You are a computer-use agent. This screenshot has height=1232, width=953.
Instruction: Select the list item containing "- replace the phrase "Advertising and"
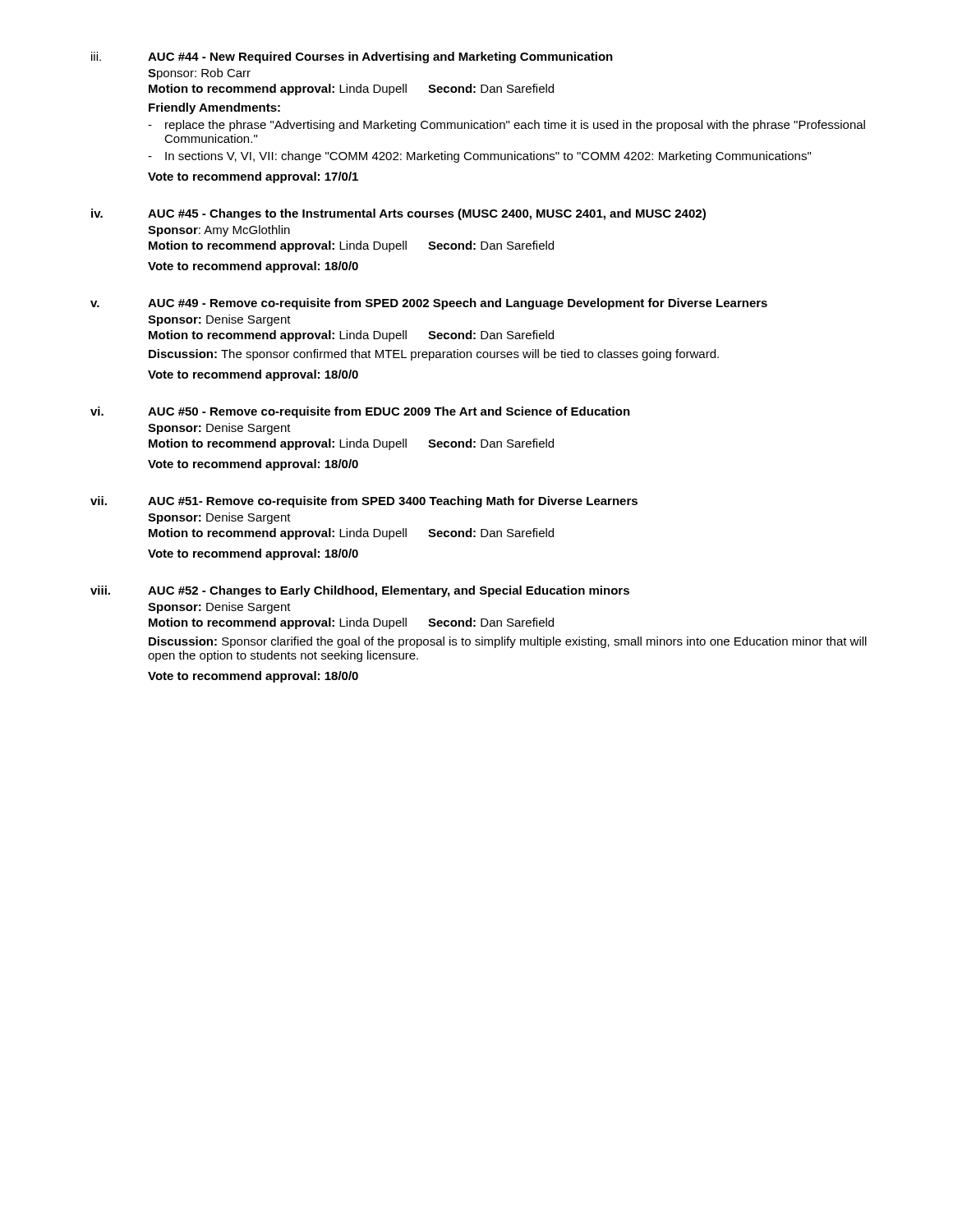(513, 131)
